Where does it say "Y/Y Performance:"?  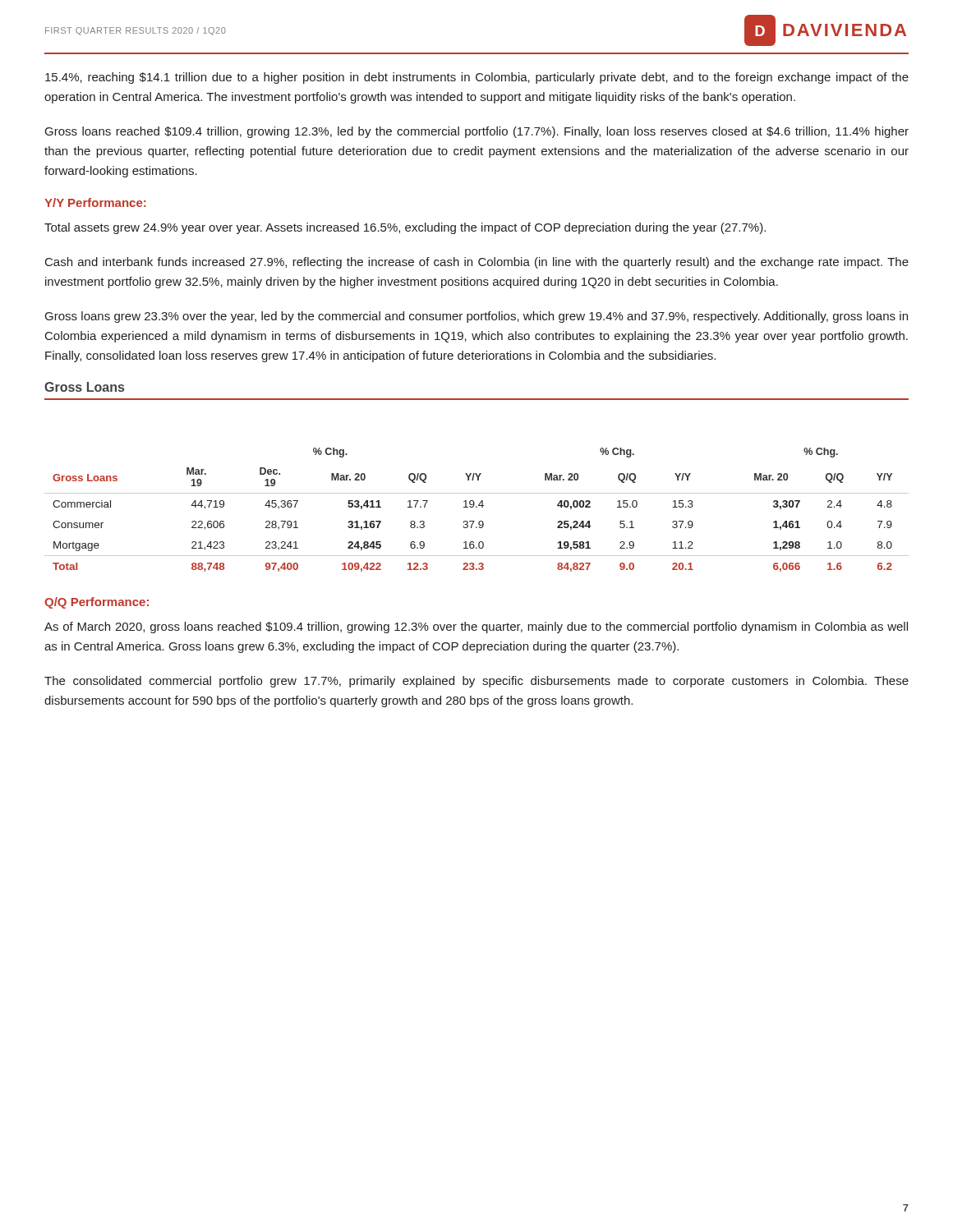point(96,202)
